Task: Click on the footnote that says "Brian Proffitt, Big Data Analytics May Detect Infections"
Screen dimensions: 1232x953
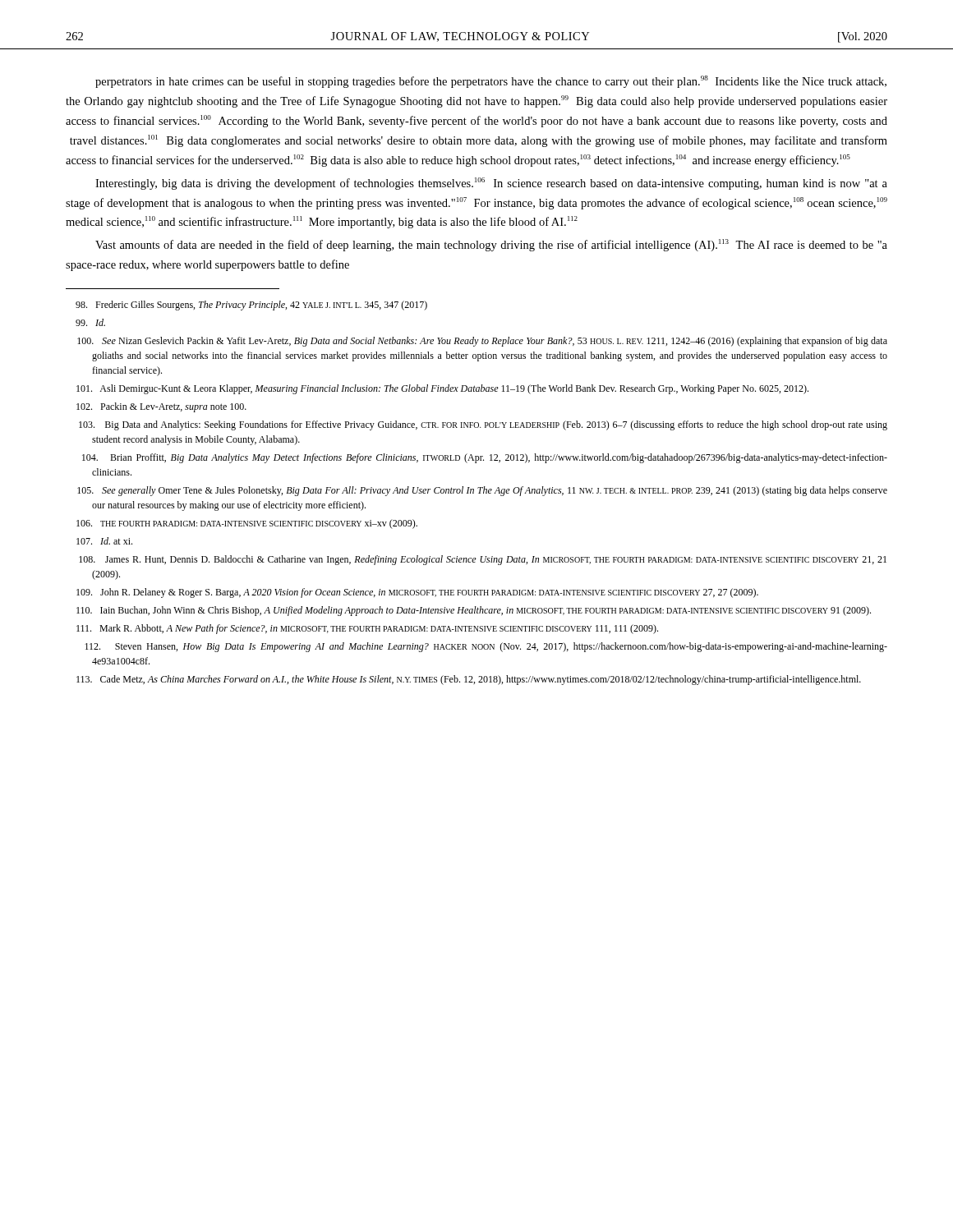Action: coord(476,465)
